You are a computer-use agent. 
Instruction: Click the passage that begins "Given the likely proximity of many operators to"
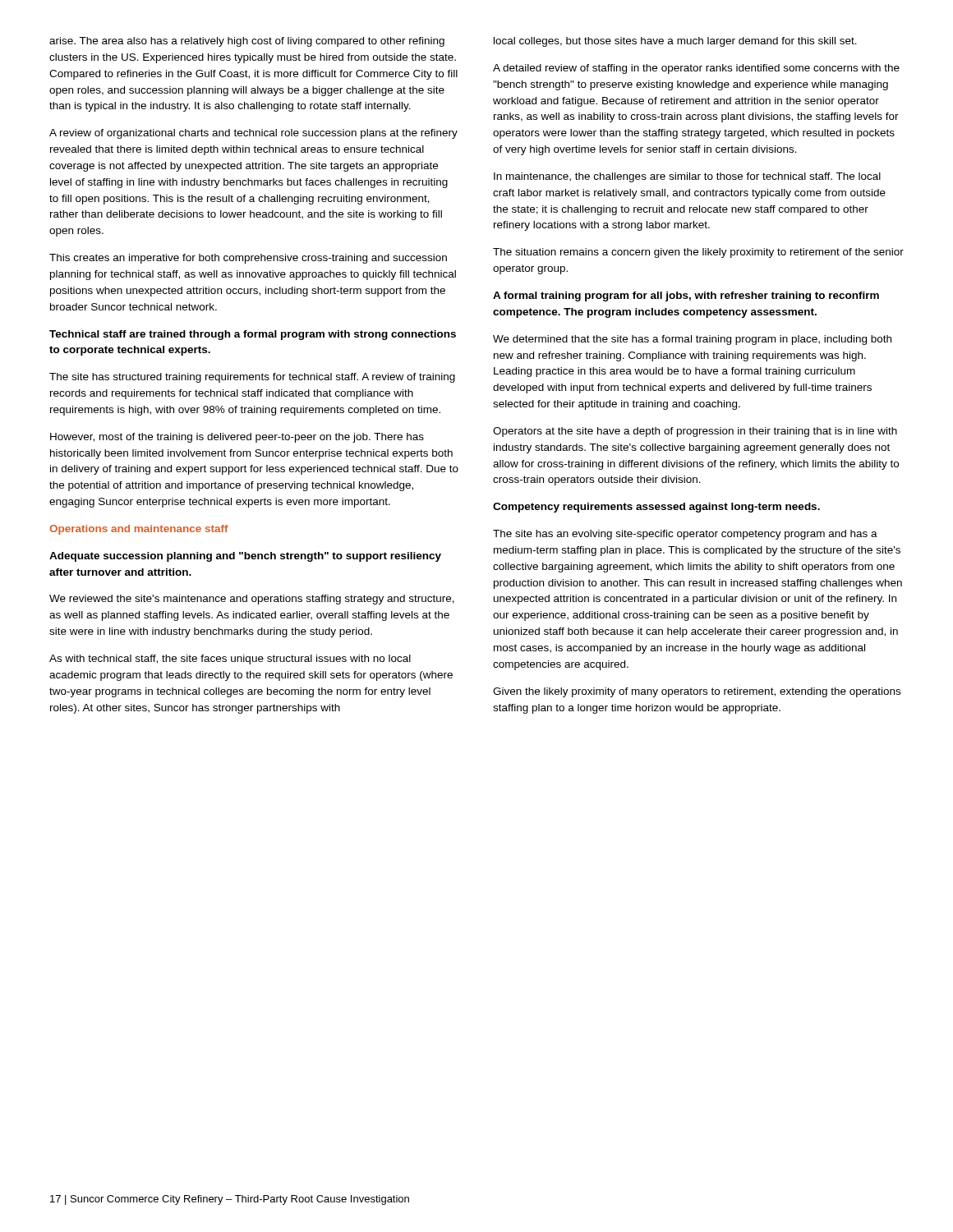698,699
